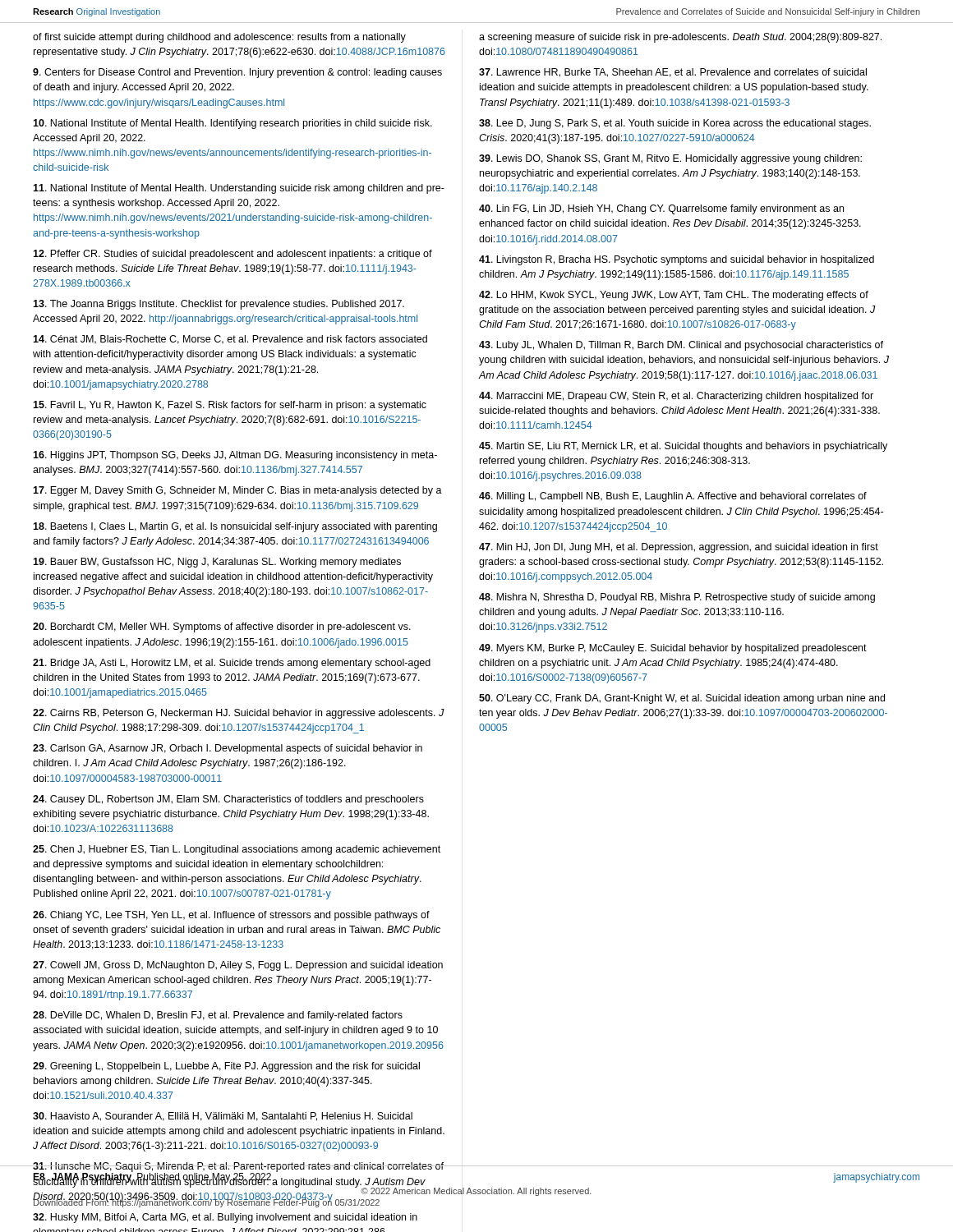953x1232 pixels.
Task: Where is the passage that starts "49. Myers KM, Burke"?
Action: coord(673,663)
